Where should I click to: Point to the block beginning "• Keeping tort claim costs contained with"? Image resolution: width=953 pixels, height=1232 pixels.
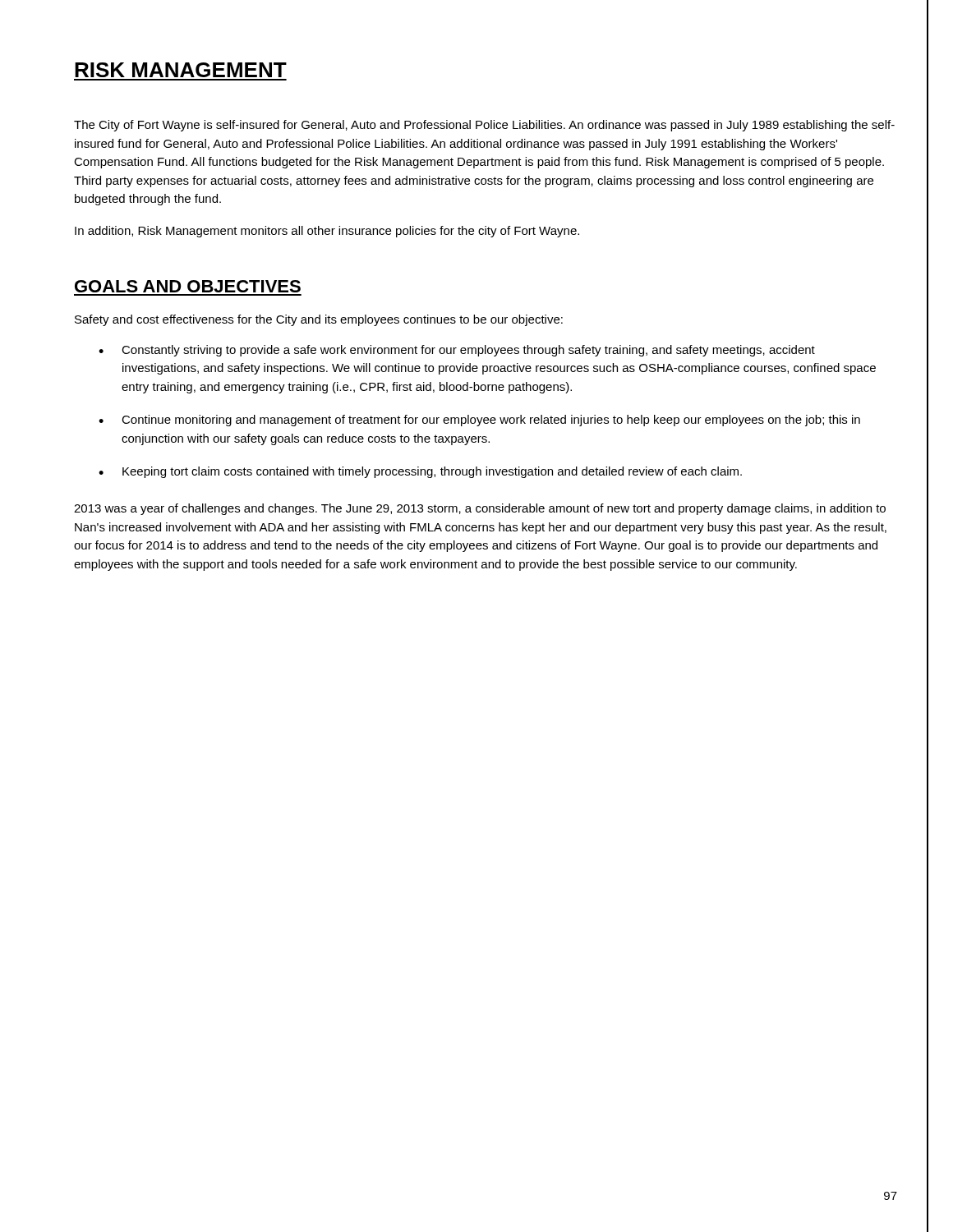coord(421,473)
